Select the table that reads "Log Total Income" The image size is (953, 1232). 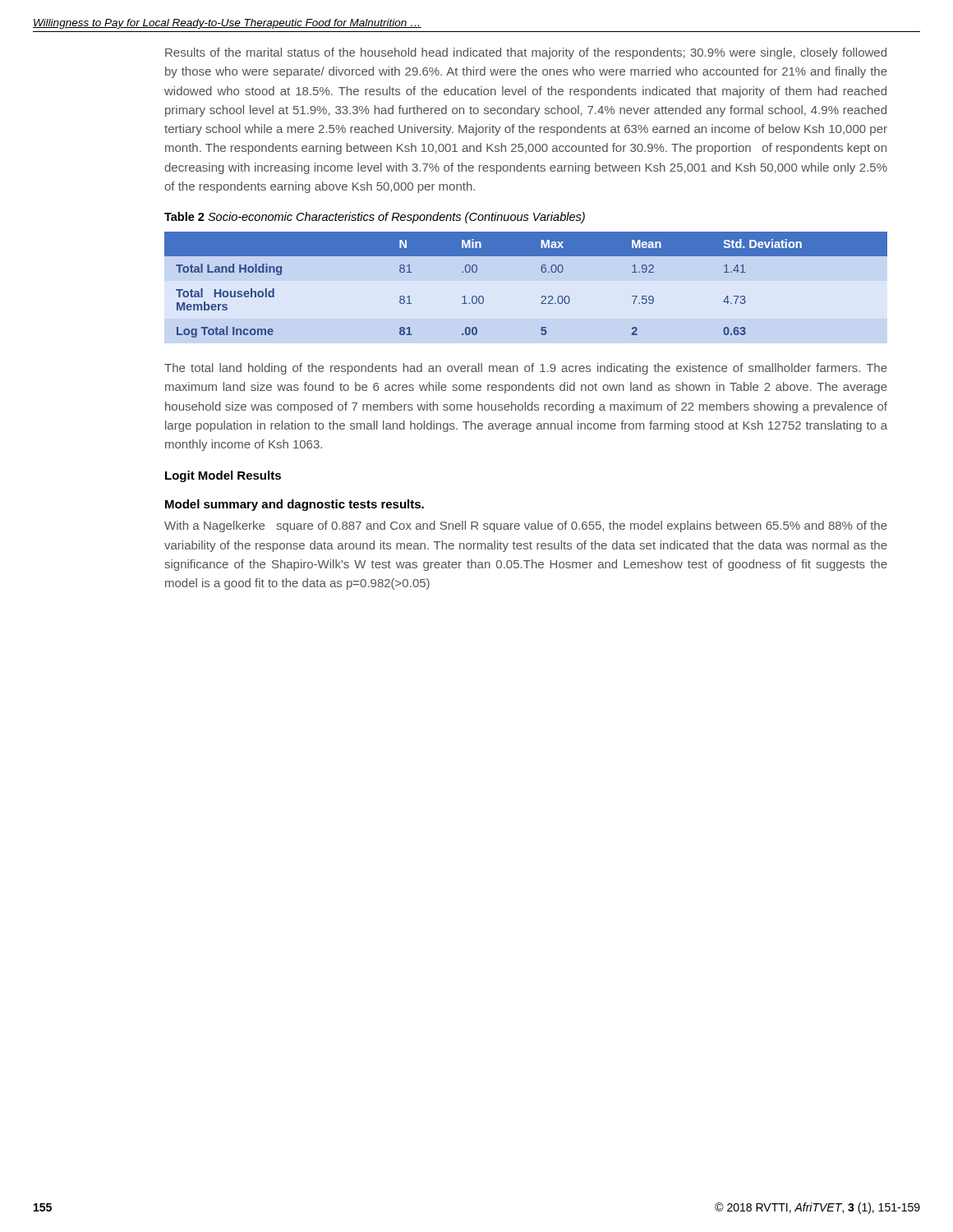tap(526, 287)
